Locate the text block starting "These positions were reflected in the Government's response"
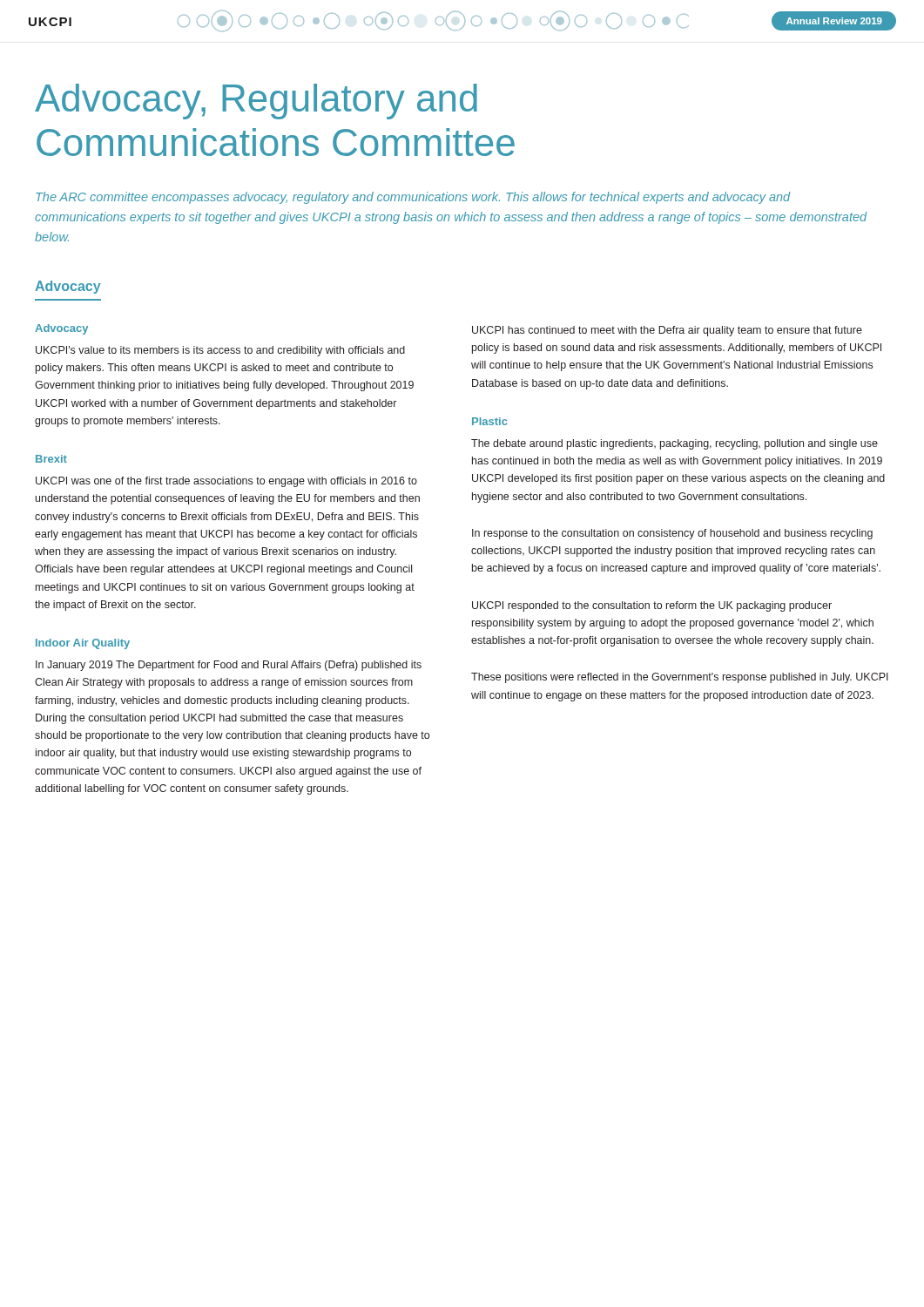The image size is (924, 1307). [x=680, y=686]
